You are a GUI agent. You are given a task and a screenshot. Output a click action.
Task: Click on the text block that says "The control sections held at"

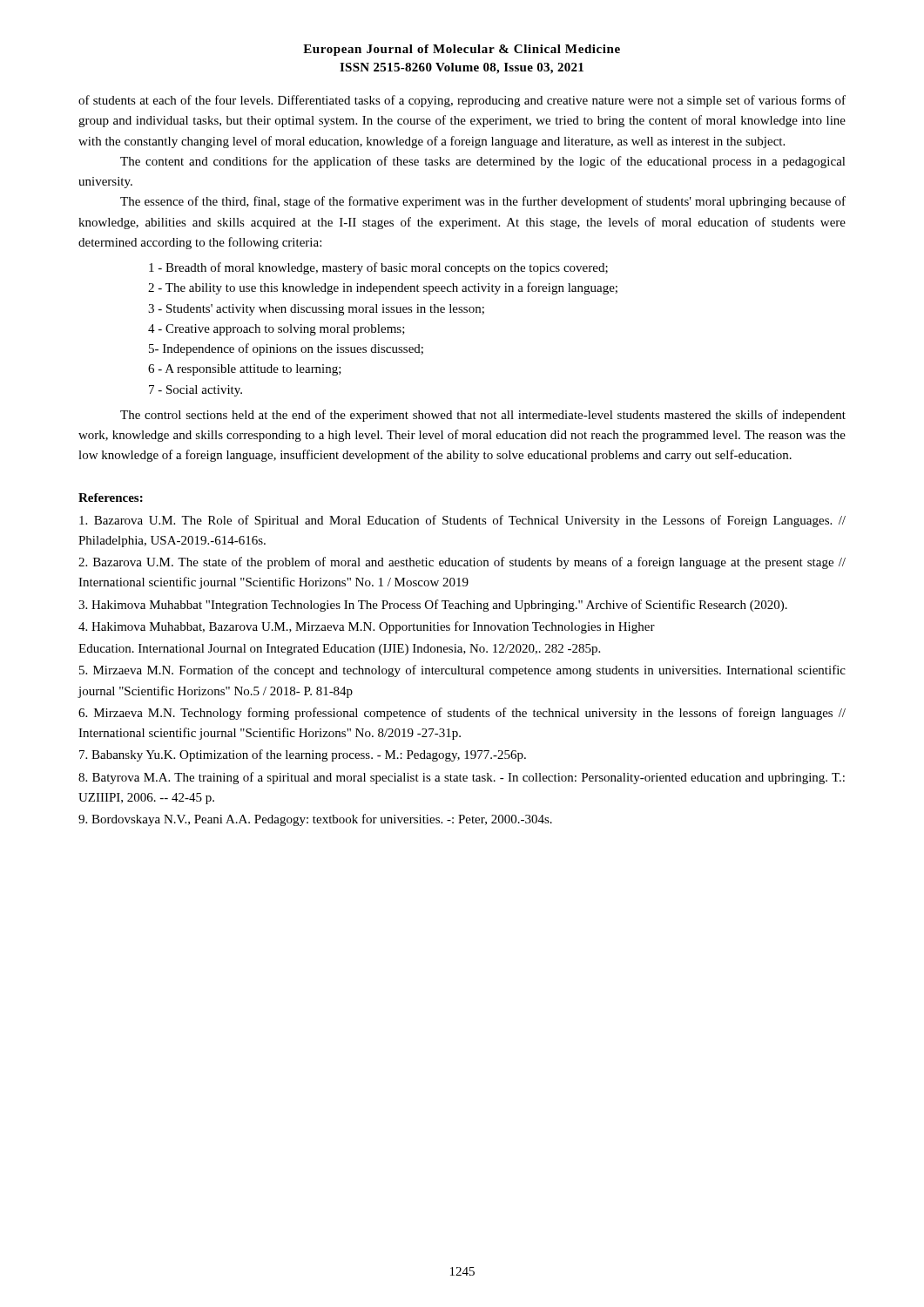[x=462, y=435]
